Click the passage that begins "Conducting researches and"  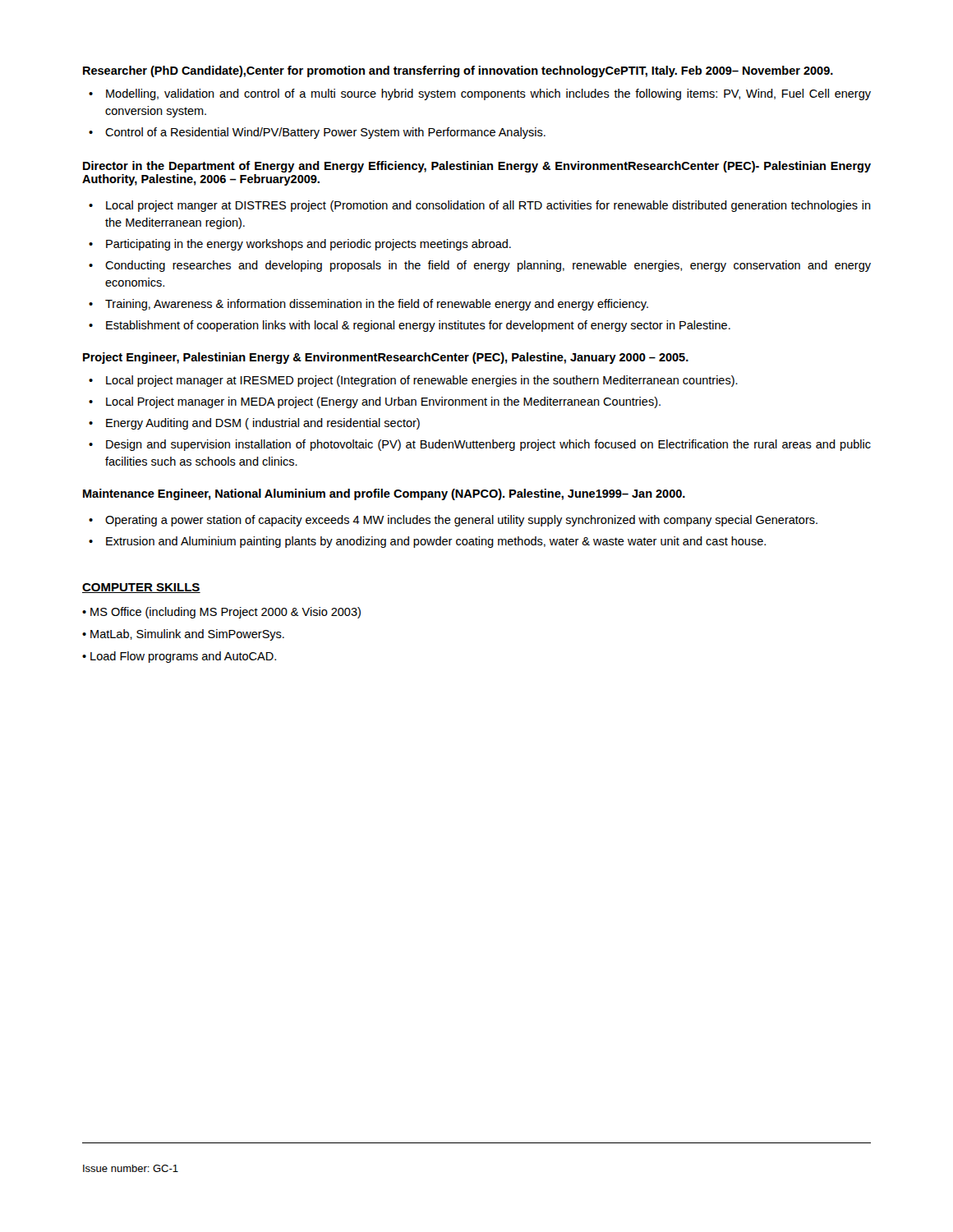pyautogui.click(x=488, y=274)
